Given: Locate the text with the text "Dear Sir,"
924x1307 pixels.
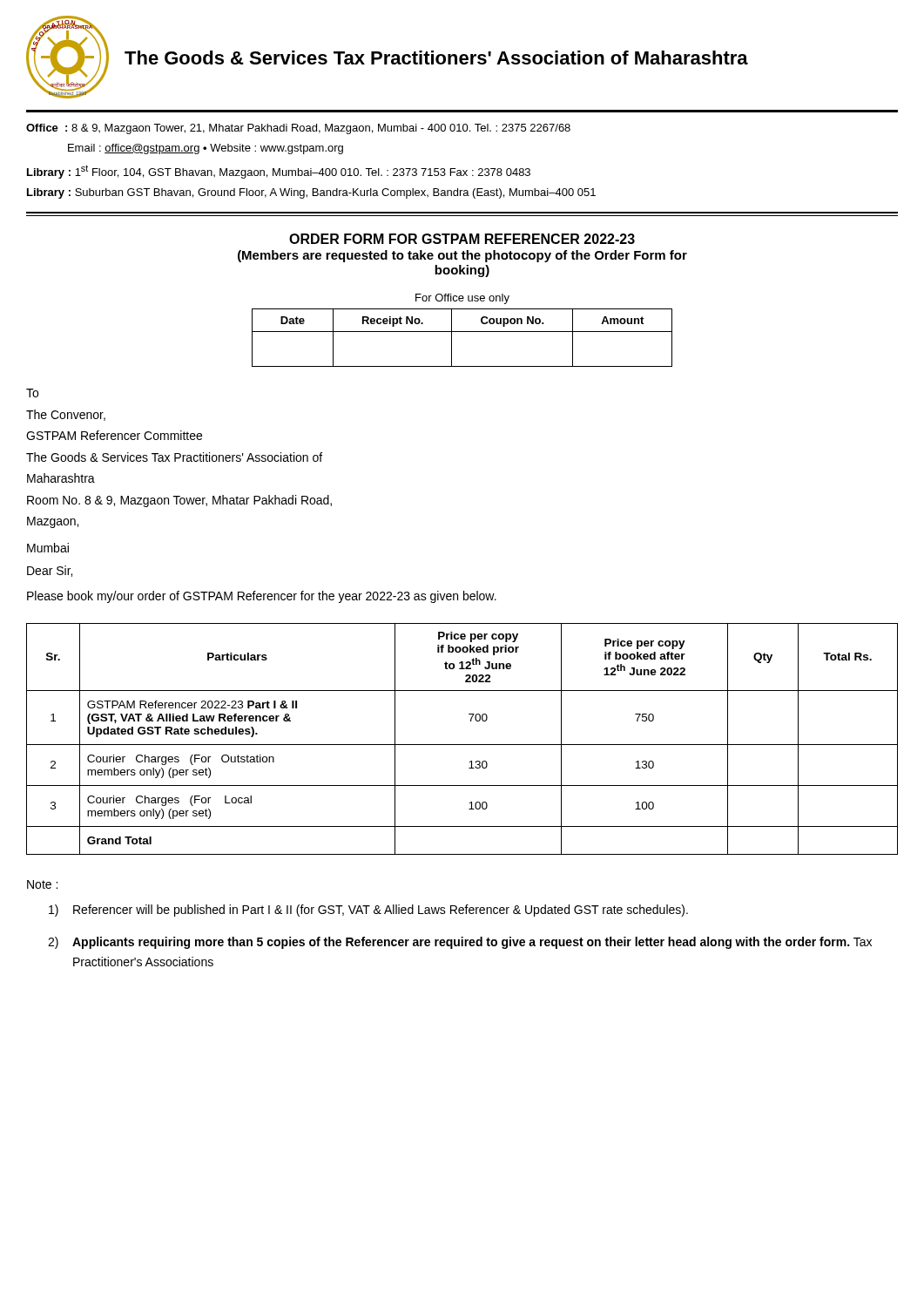Looking at the screenshot, I should [50, 571].
